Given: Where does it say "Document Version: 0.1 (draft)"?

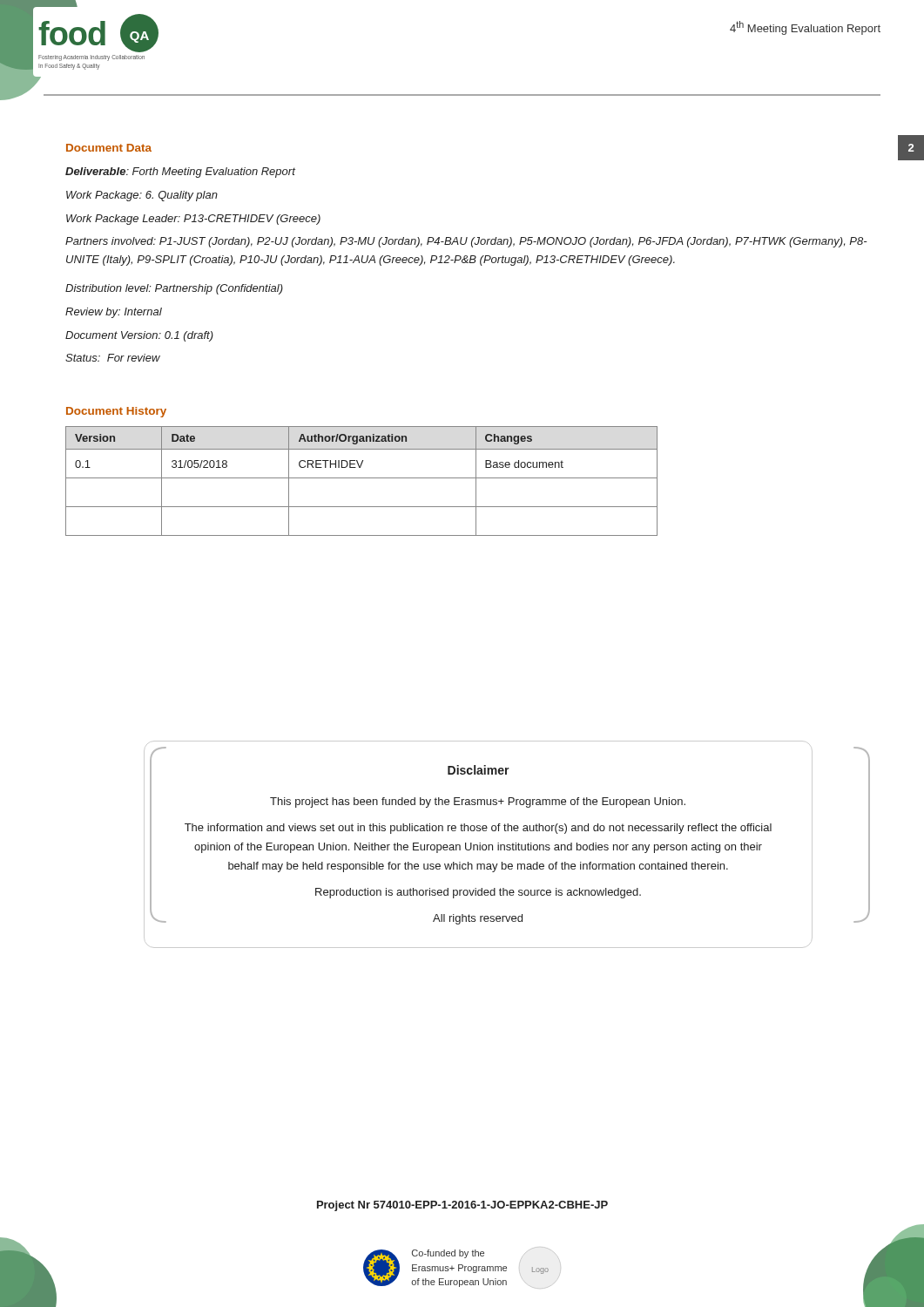Looking at the screenshot, I should coord(139,335).
